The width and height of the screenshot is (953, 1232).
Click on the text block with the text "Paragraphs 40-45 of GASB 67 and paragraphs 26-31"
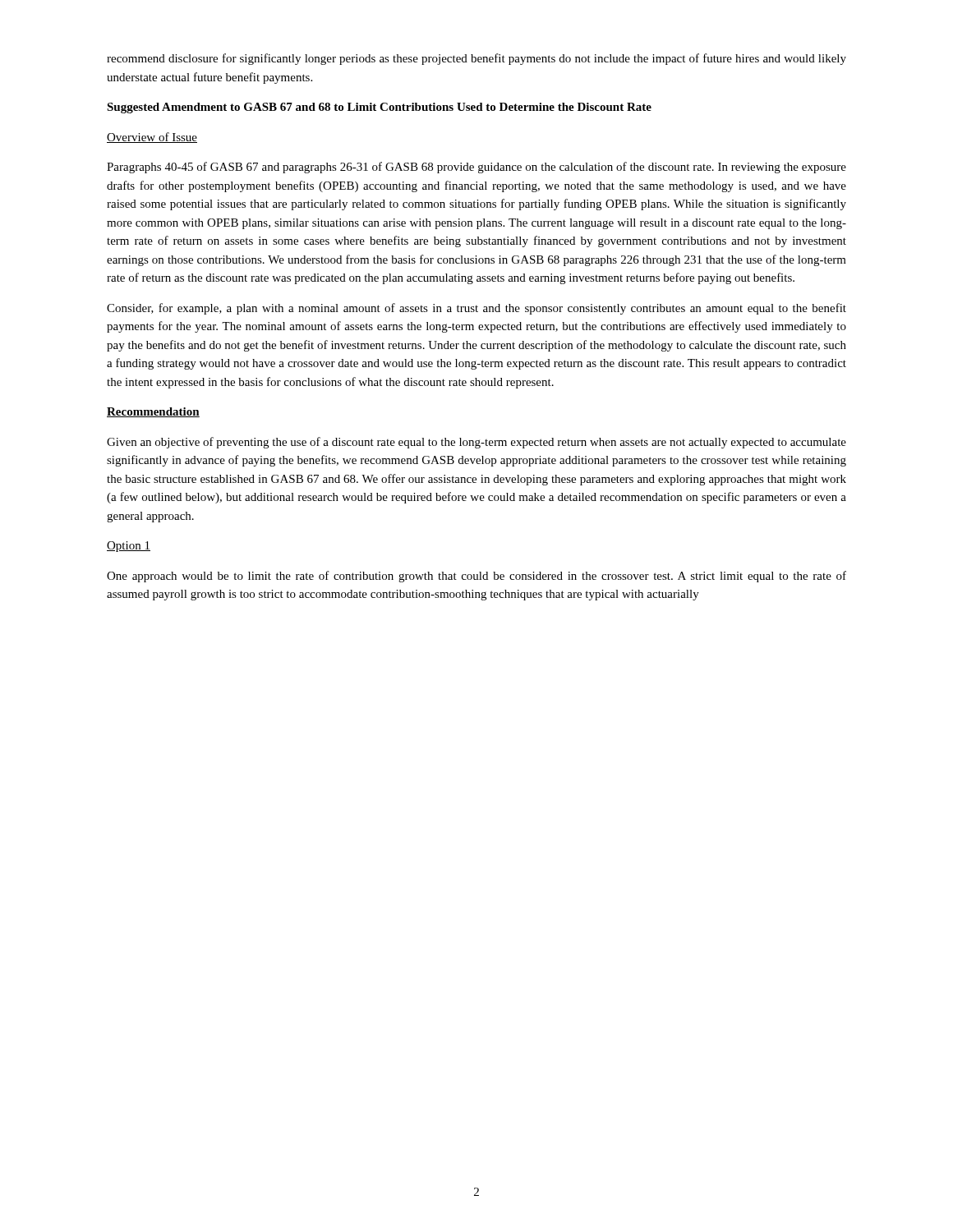click(476, 222)
